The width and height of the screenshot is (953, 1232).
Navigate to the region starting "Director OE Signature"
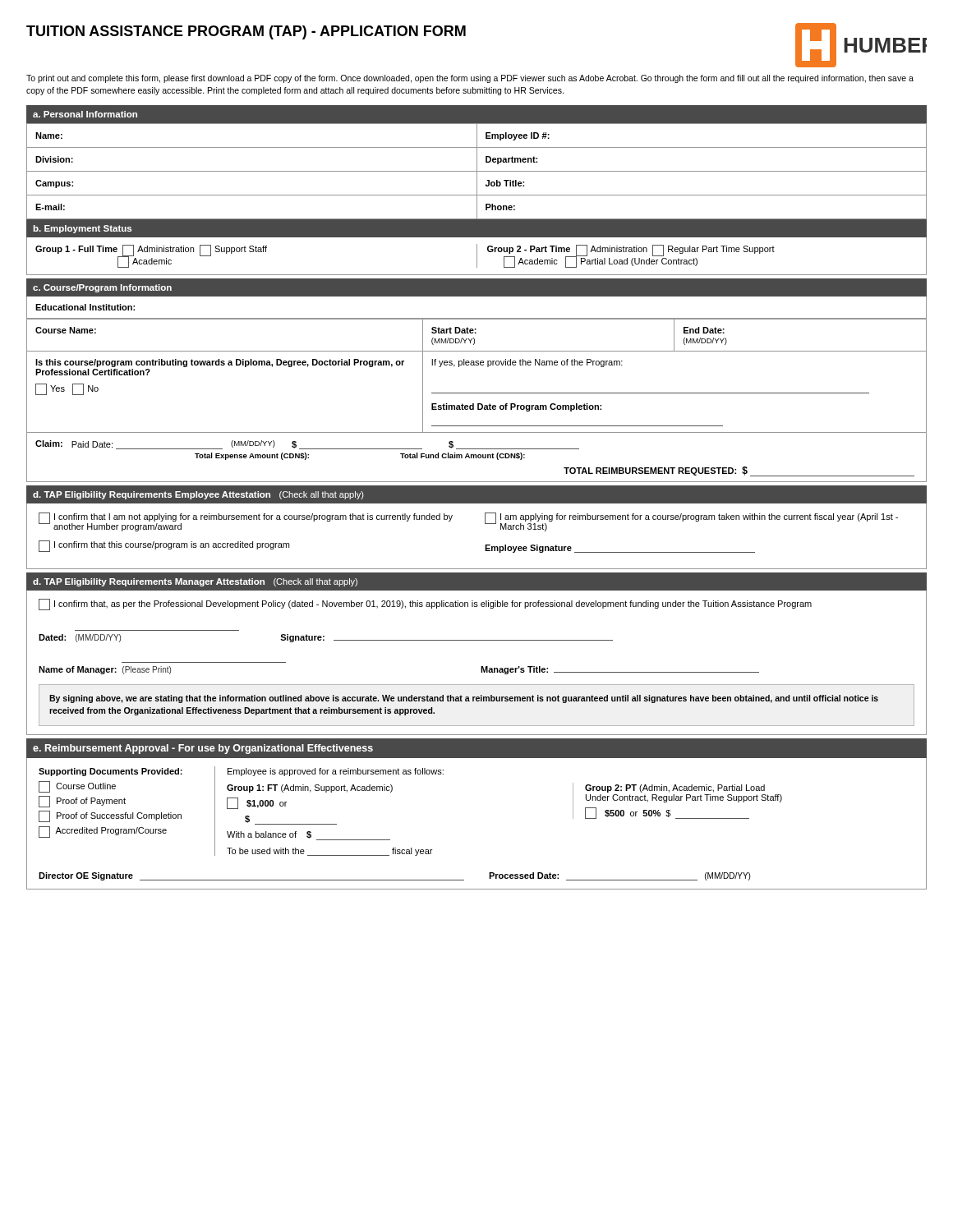click(x=86, y=876)
